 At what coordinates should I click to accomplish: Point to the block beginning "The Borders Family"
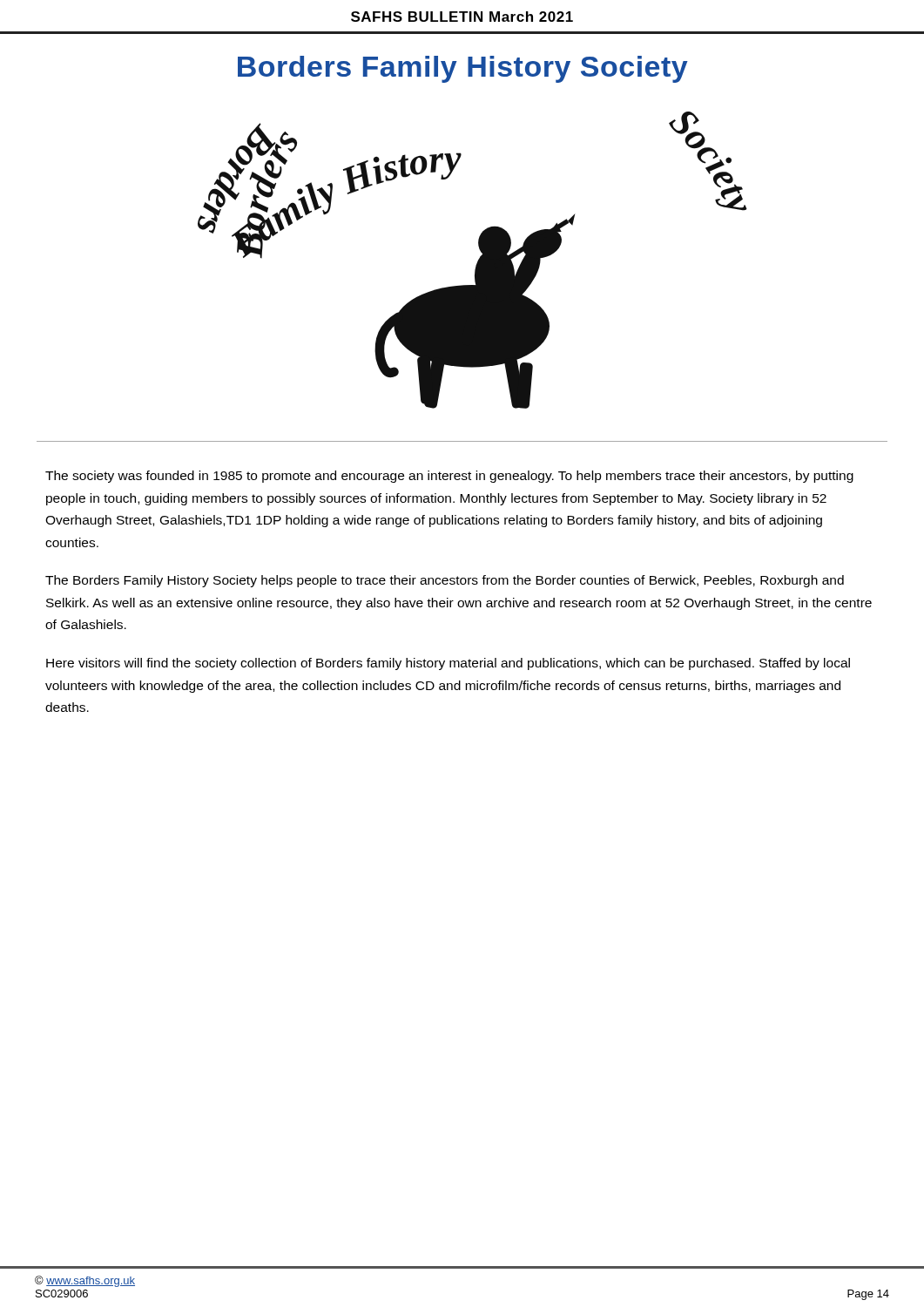(x=459, y=602)
